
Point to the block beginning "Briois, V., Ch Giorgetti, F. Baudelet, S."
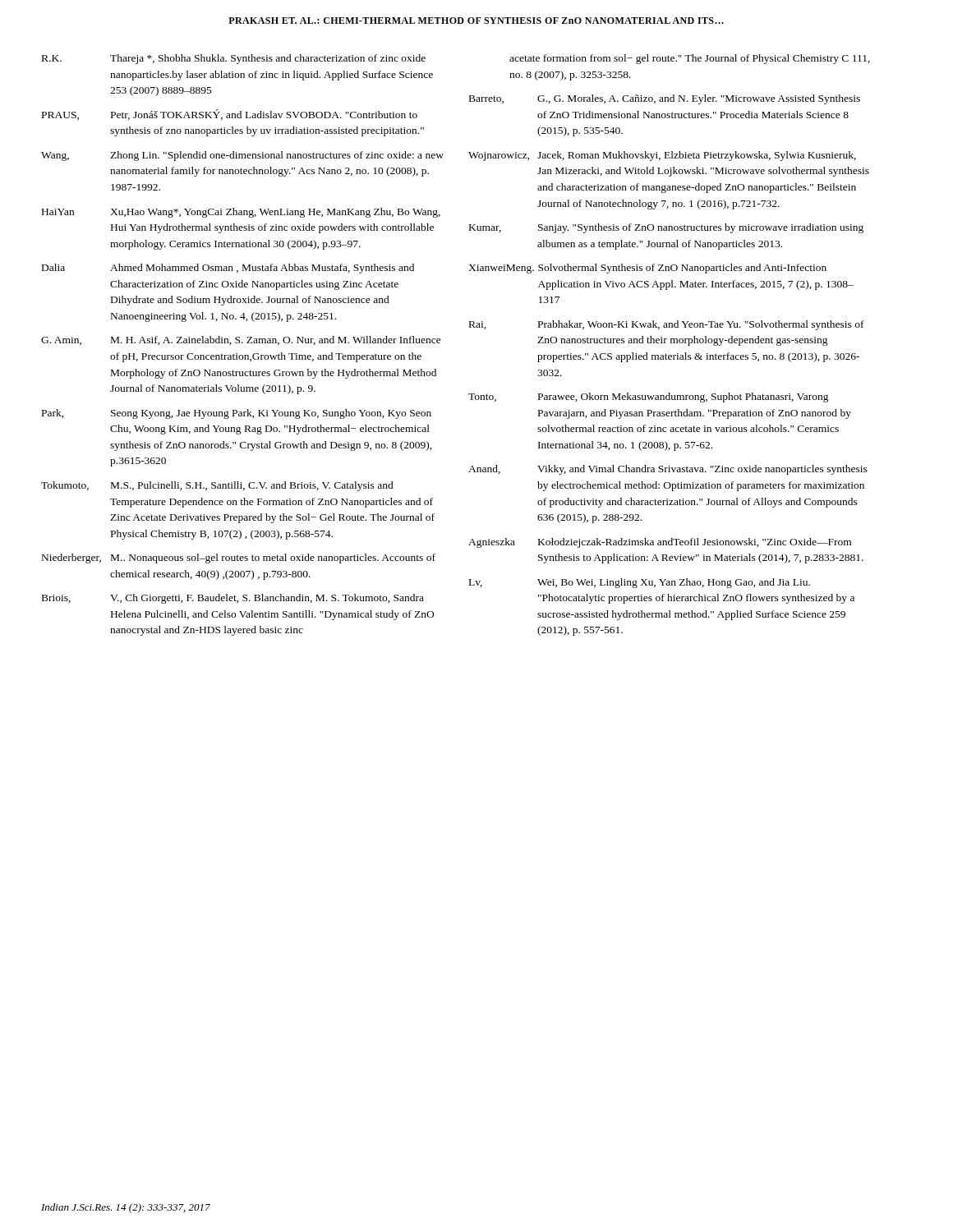(242, 614)
